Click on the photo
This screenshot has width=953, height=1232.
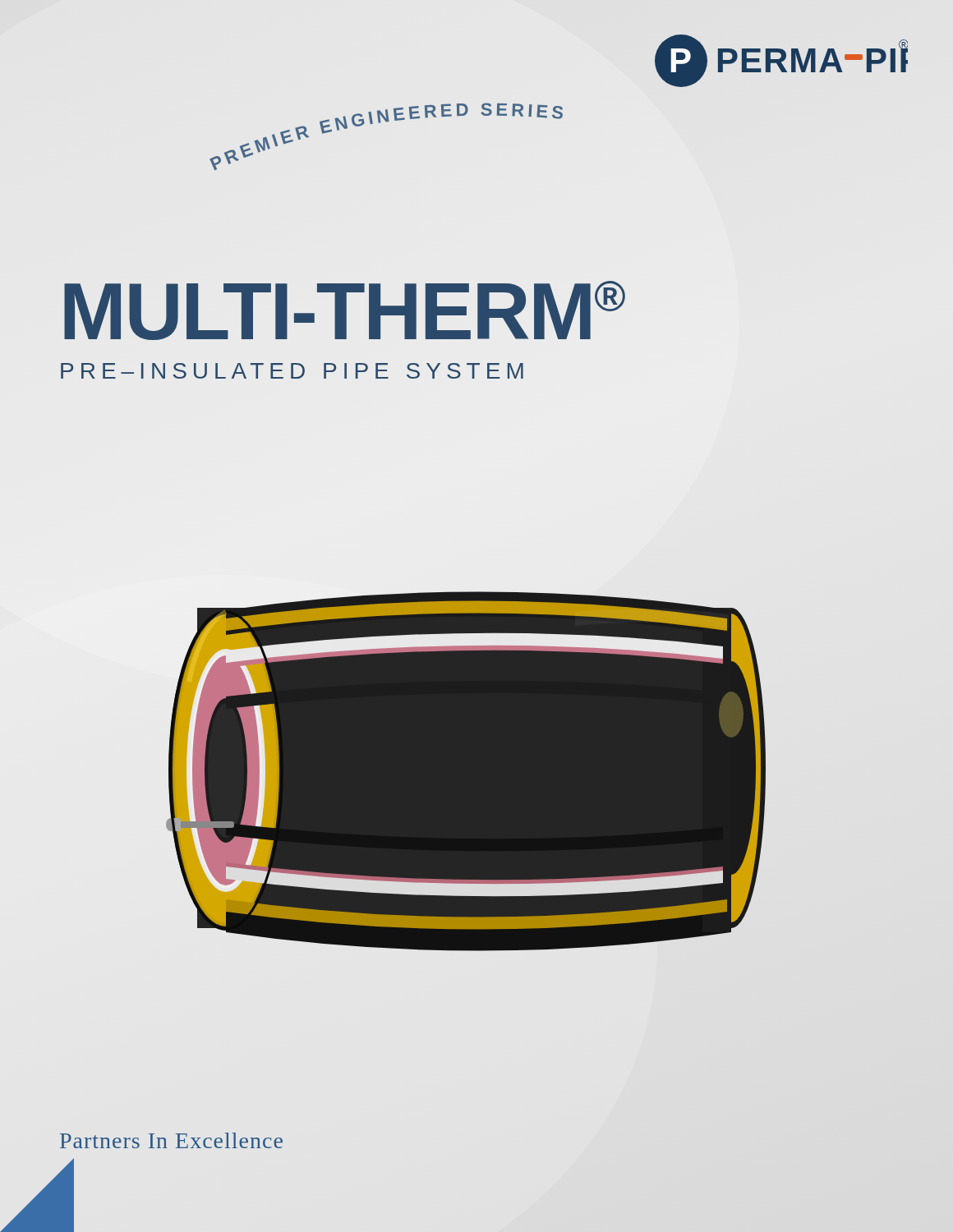point(452,772)
